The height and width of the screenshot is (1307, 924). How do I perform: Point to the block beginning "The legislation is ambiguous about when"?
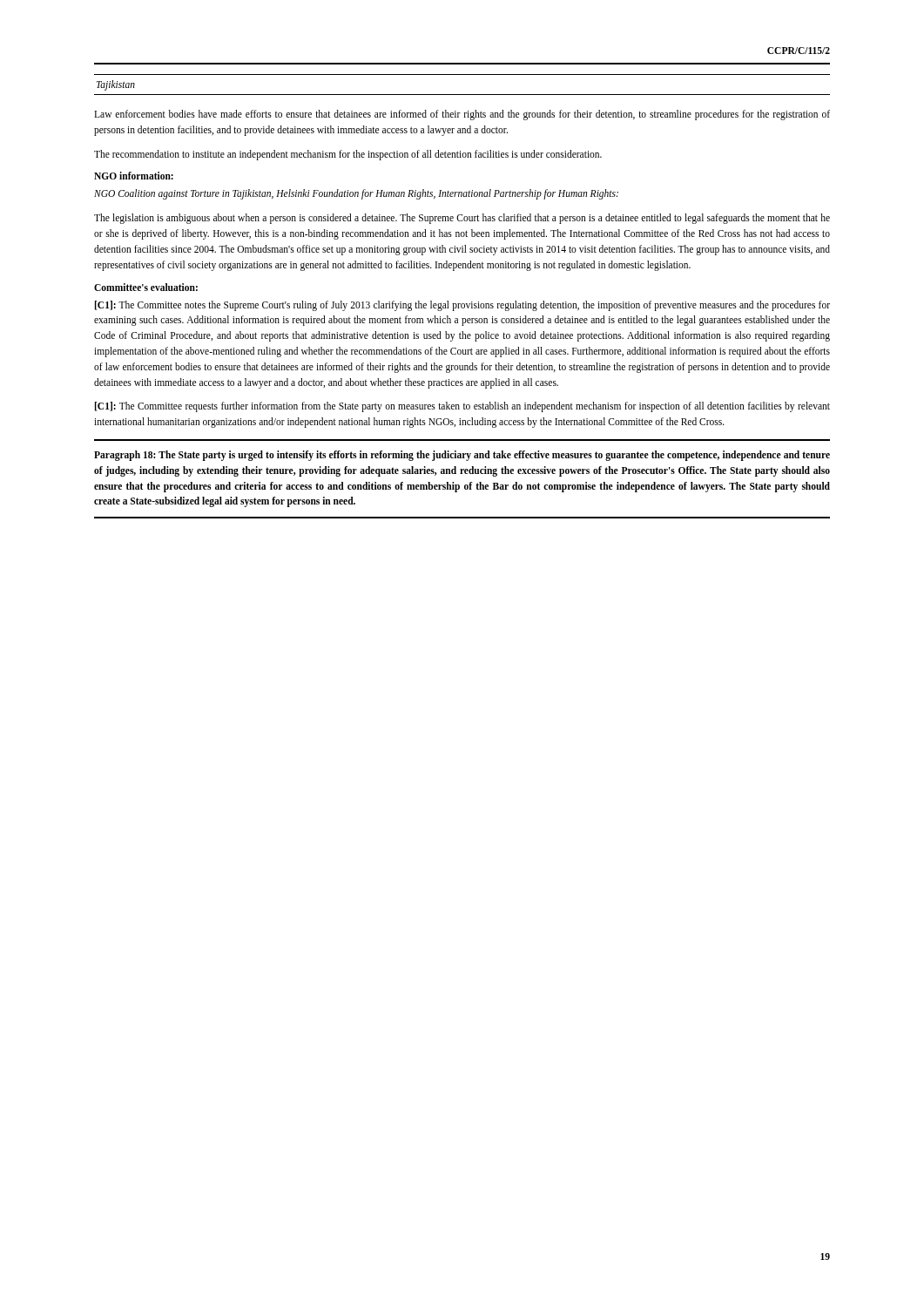tap(462, 241)
